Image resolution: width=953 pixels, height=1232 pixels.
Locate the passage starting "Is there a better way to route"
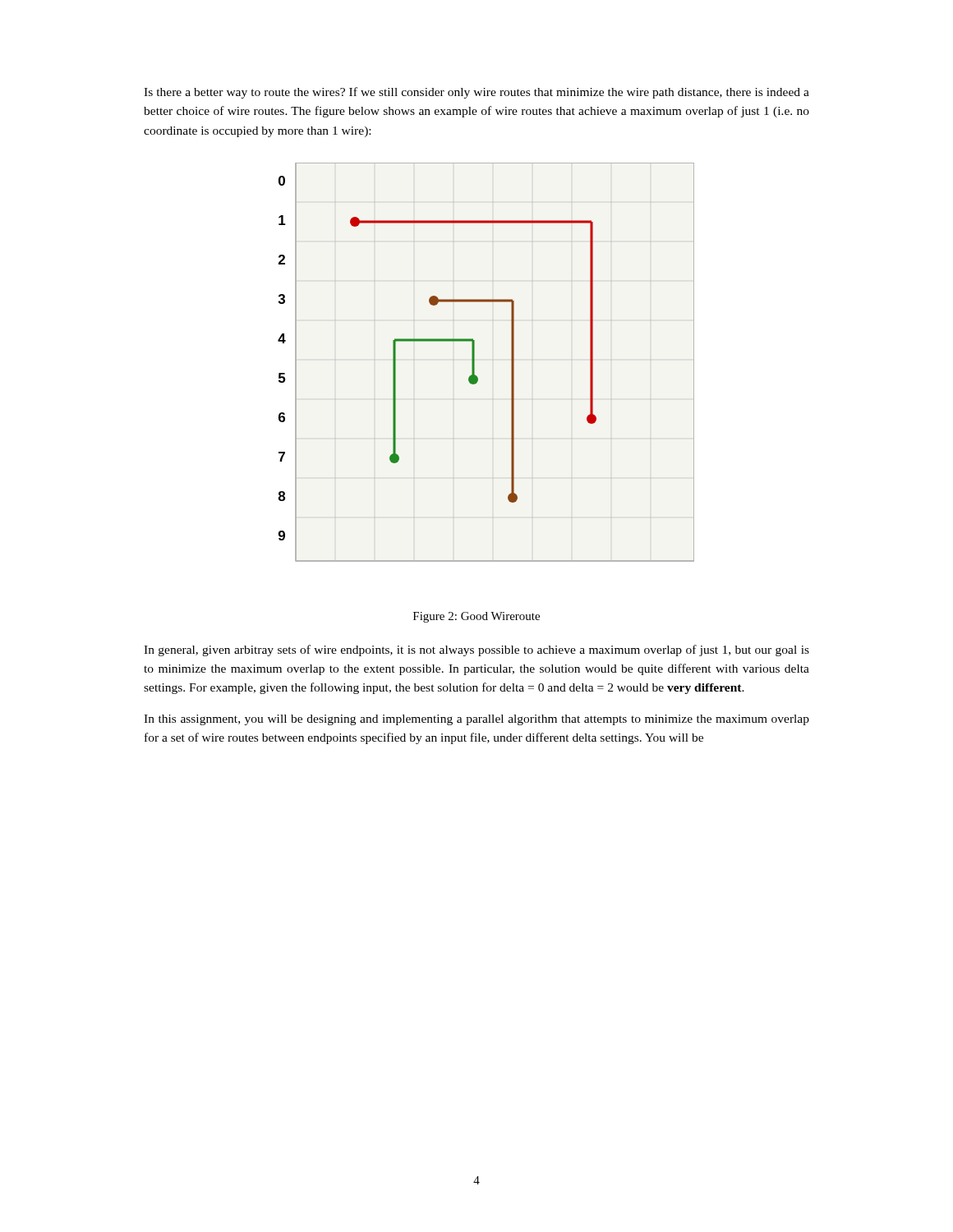(x=476, y=111)
